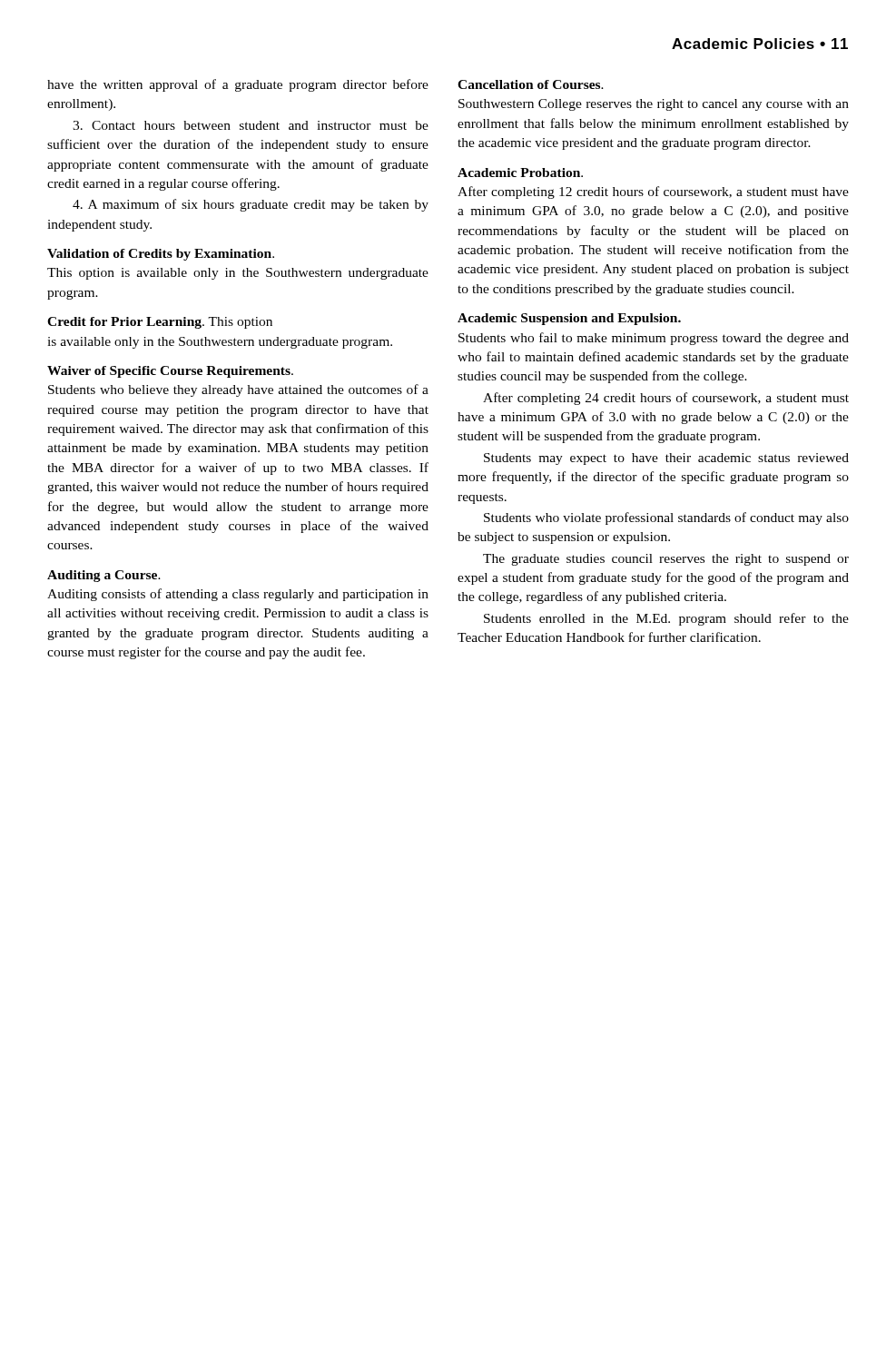Click the section header that begins "Waiver of Specific Course"
The height and width of the screenshot is (1362, 896).
click(238, 370)
